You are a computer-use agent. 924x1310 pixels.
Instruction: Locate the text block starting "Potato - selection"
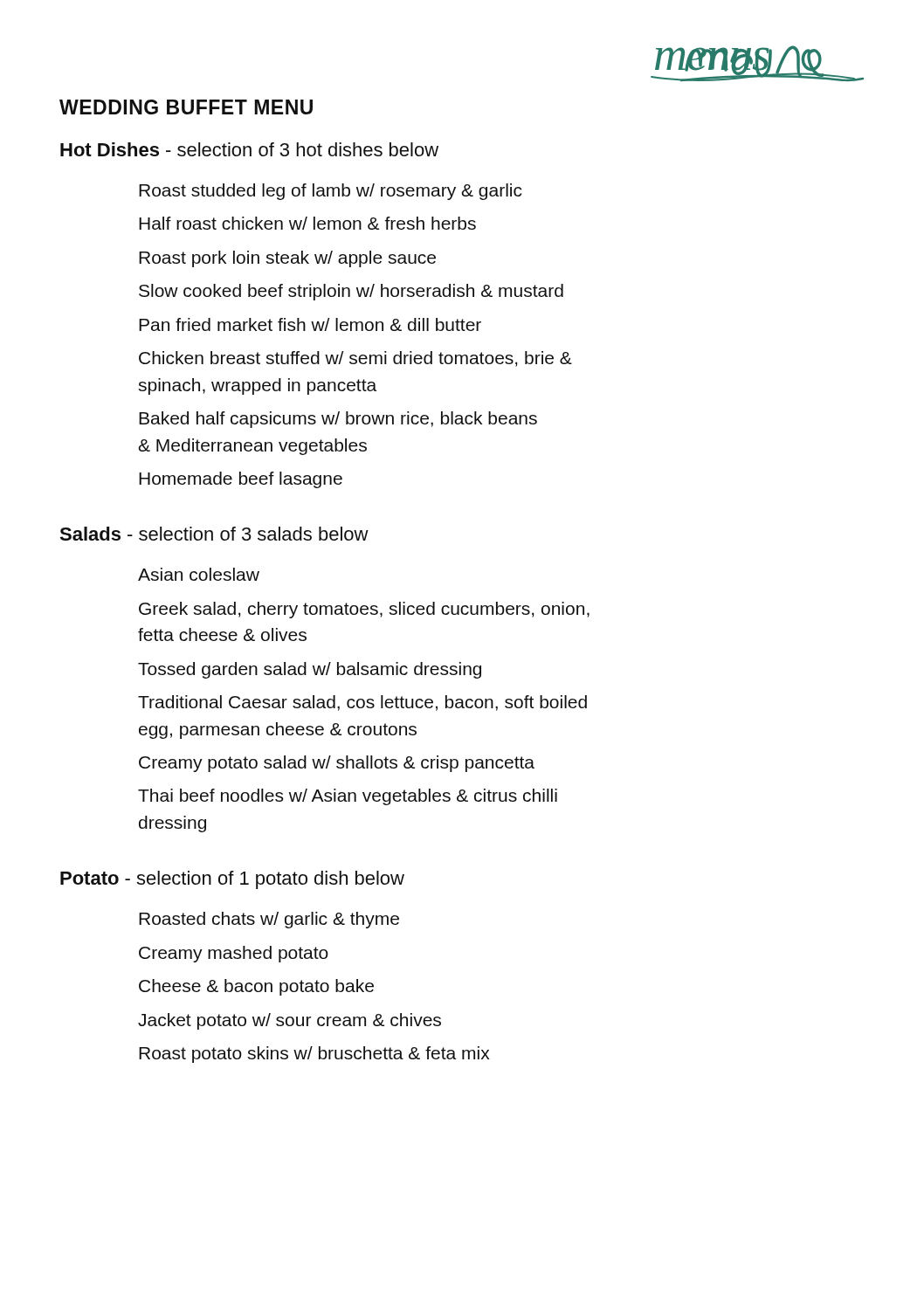232,878
